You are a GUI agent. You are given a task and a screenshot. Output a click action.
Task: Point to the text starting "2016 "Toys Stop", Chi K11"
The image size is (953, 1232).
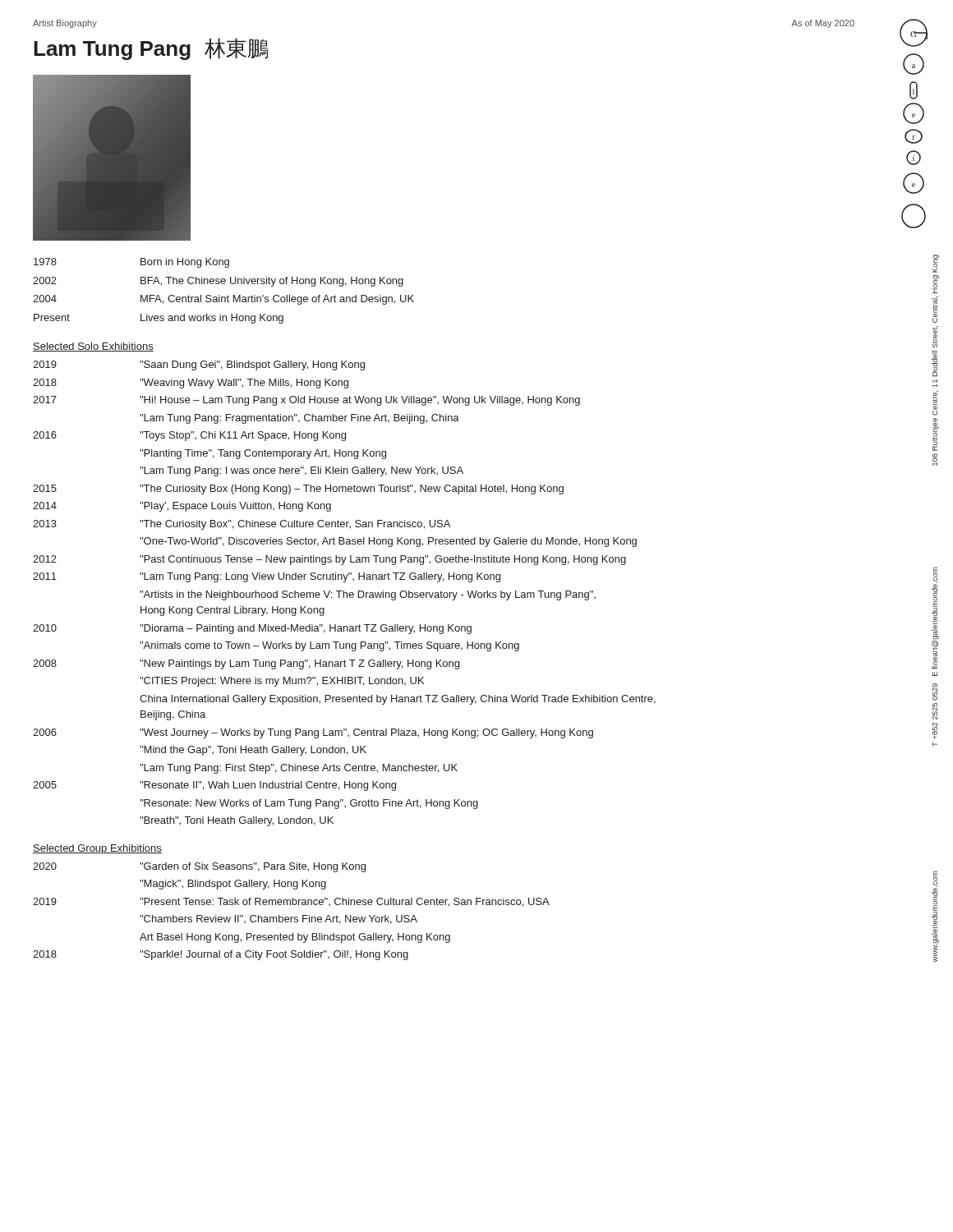click(189, 436)
